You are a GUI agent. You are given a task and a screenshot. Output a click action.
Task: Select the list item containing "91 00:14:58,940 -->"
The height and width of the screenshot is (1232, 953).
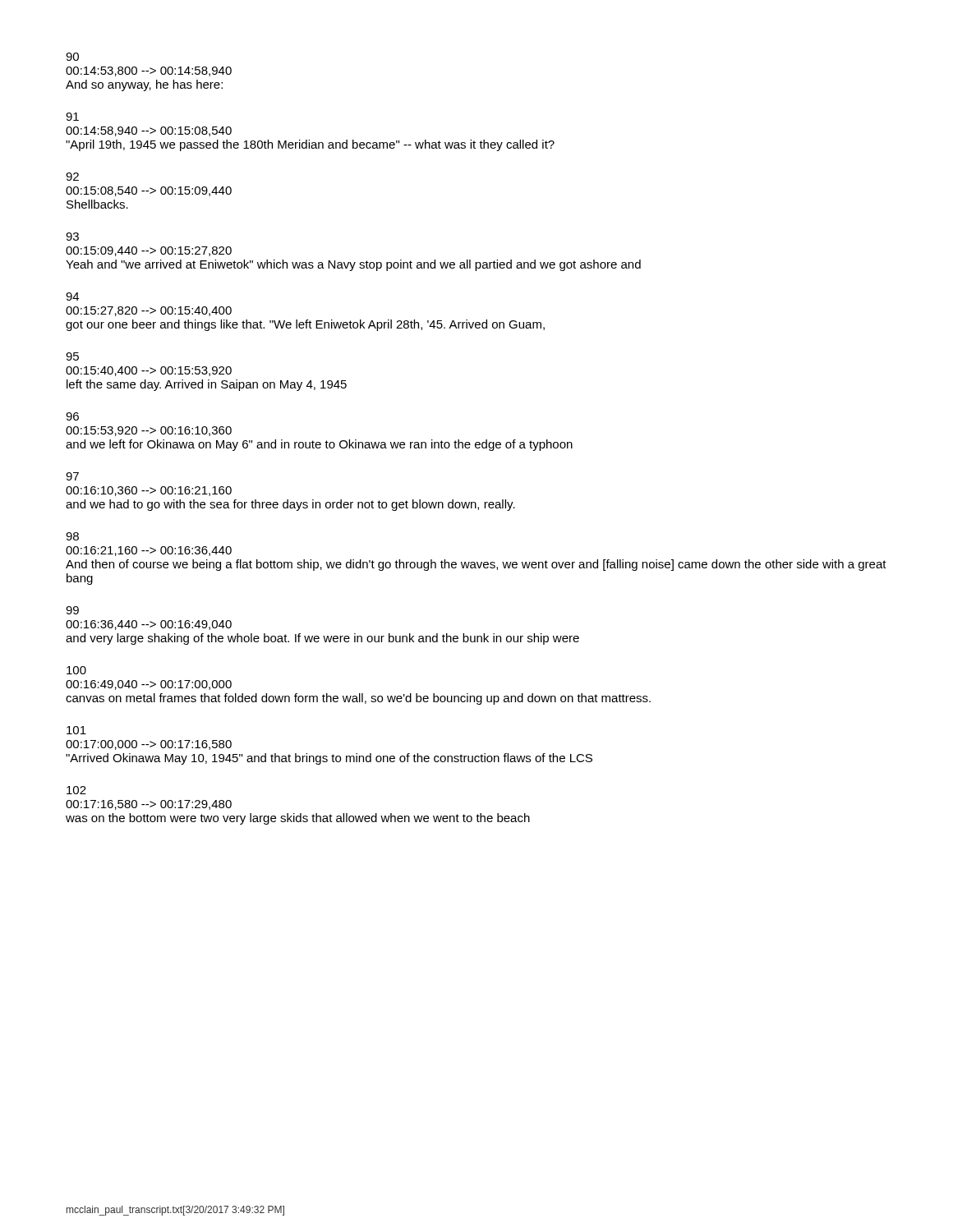coord(476,130)
